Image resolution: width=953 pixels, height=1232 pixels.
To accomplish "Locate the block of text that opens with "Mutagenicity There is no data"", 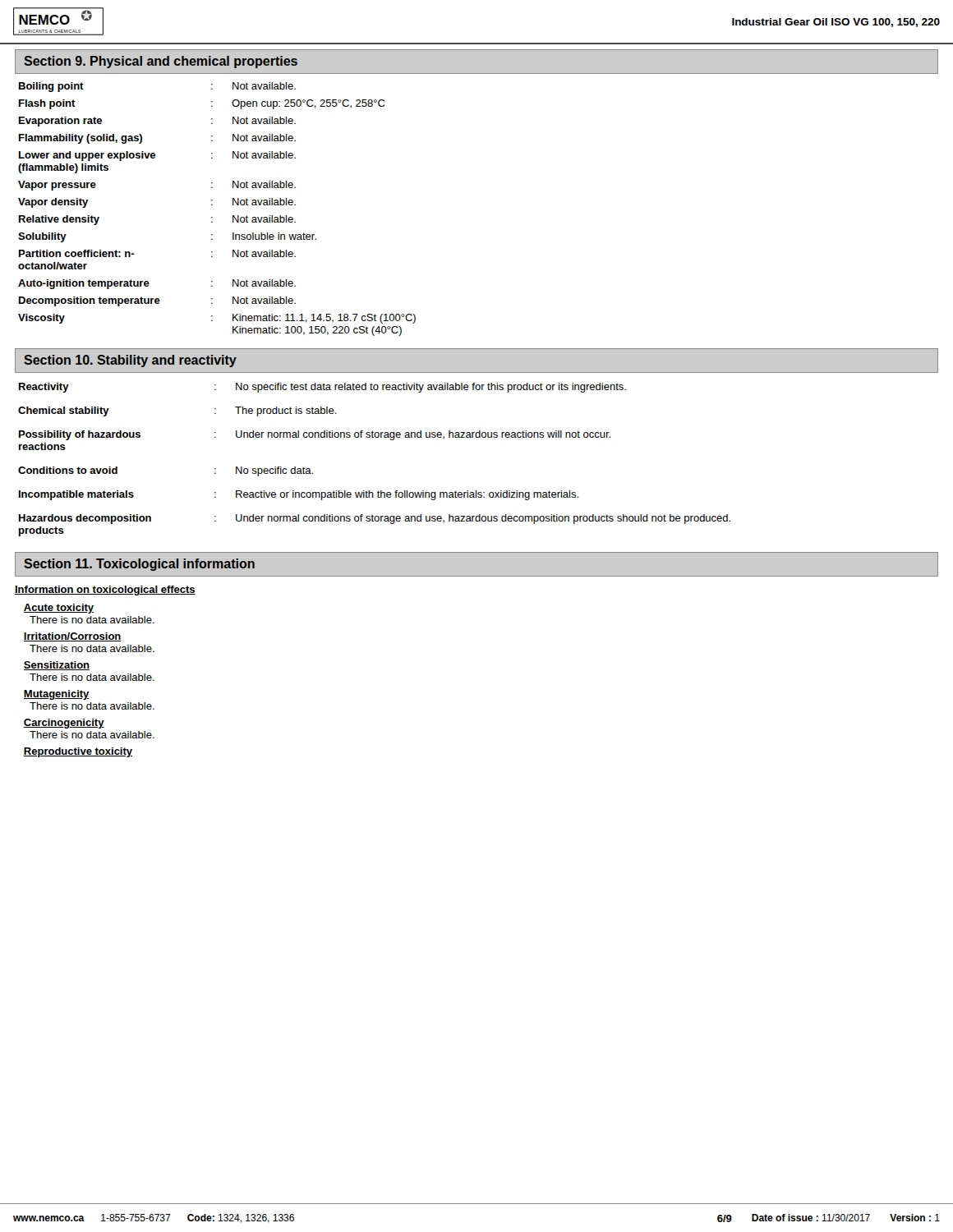I will tap(85, 700).
